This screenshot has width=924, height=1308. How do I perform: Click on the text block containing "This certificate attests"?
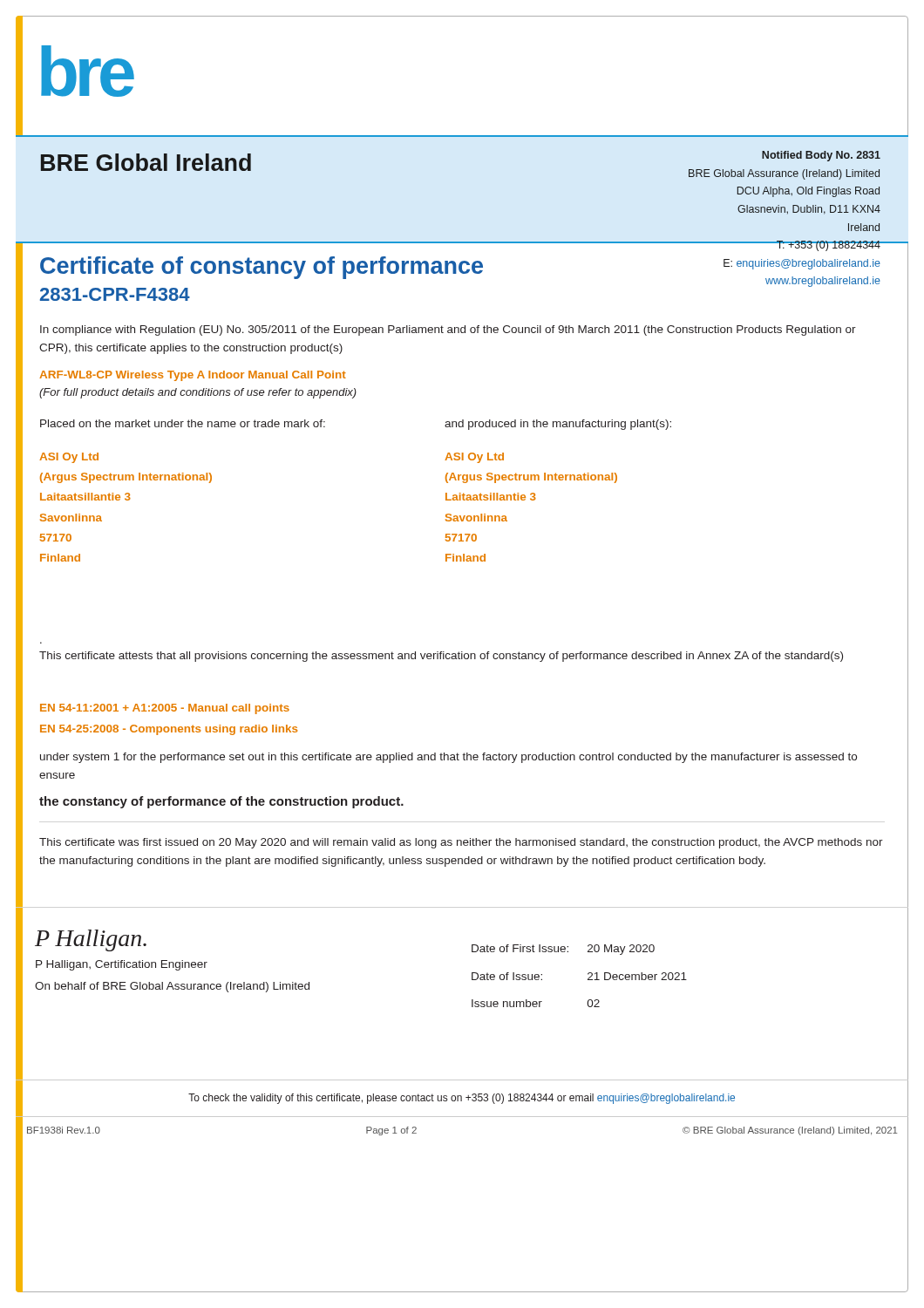click(442, 655)
